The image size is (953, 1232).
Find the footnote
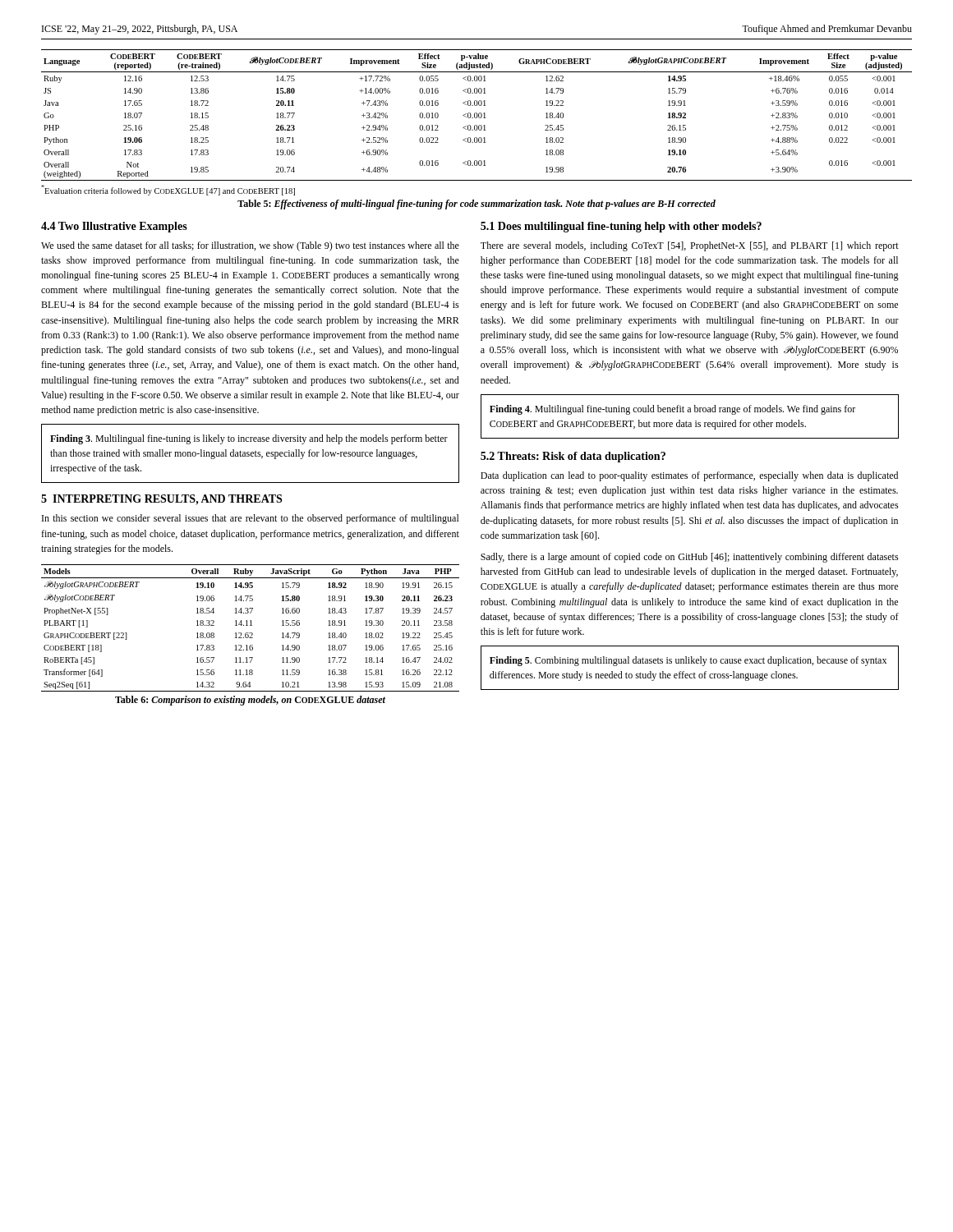[168, 189]
